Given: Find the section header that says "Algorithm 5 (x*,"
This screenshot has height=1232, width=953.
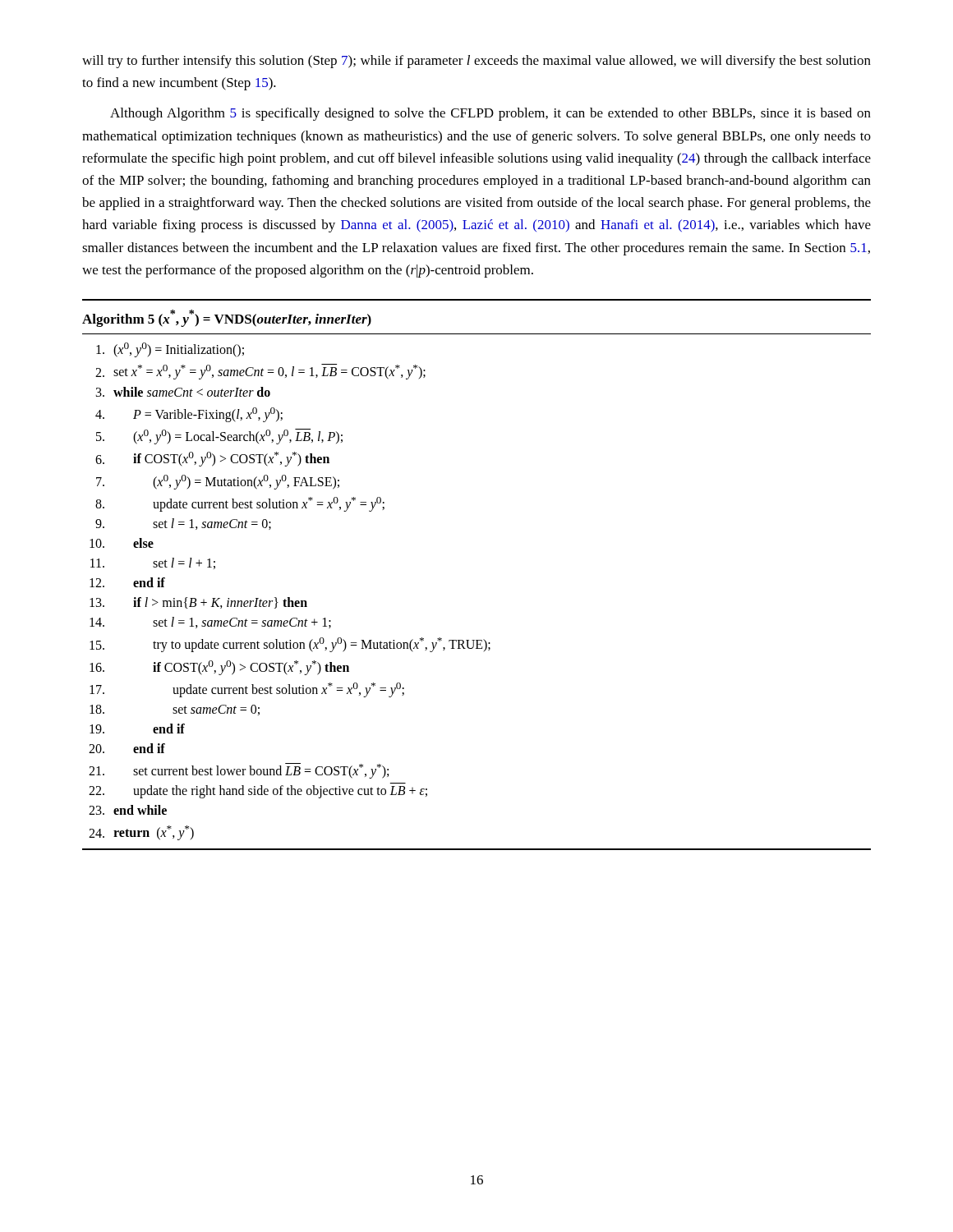Looking at the screenshot, I should coord(227,317).
